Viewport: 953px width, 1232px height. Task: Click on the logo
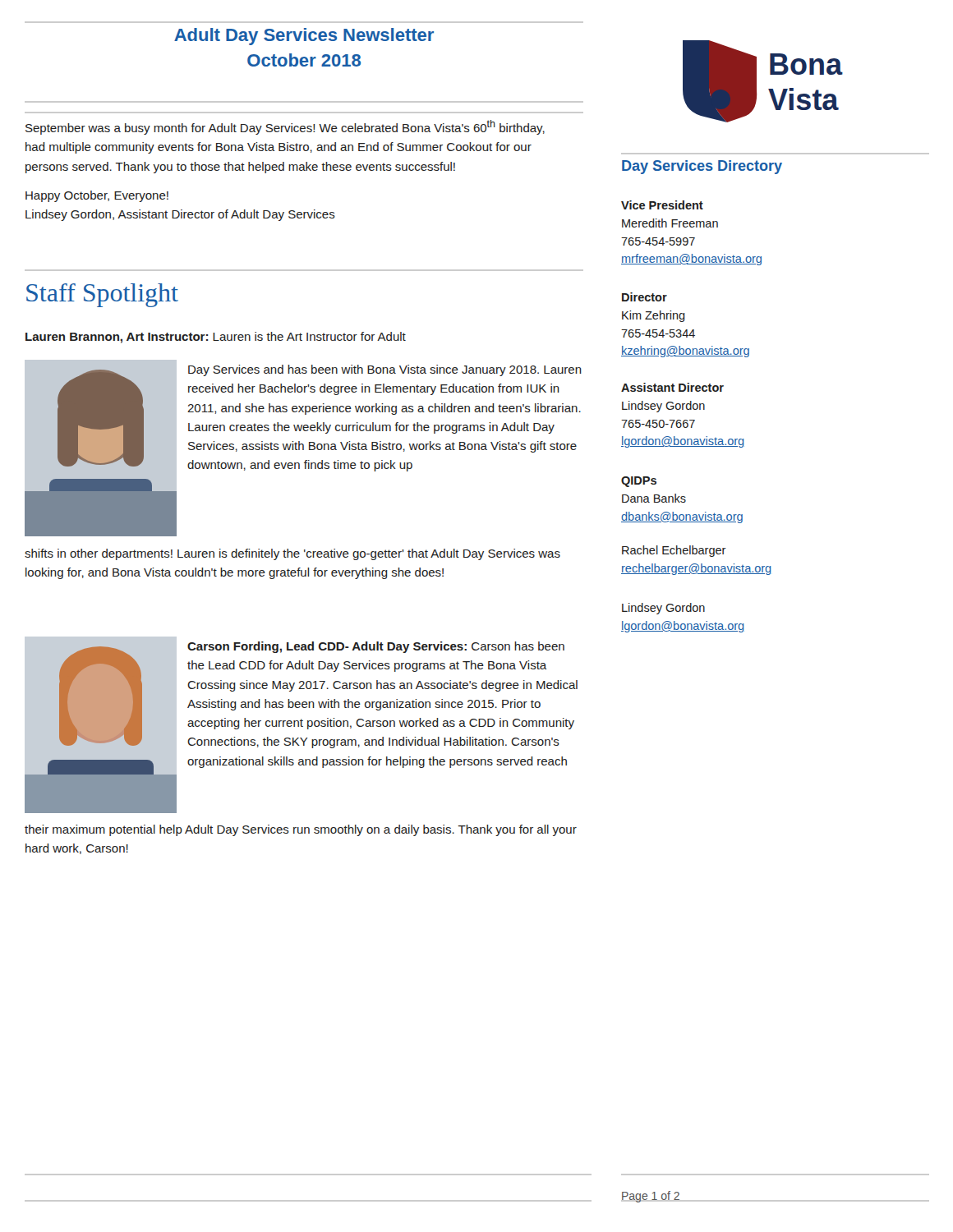tap(774, 77)
